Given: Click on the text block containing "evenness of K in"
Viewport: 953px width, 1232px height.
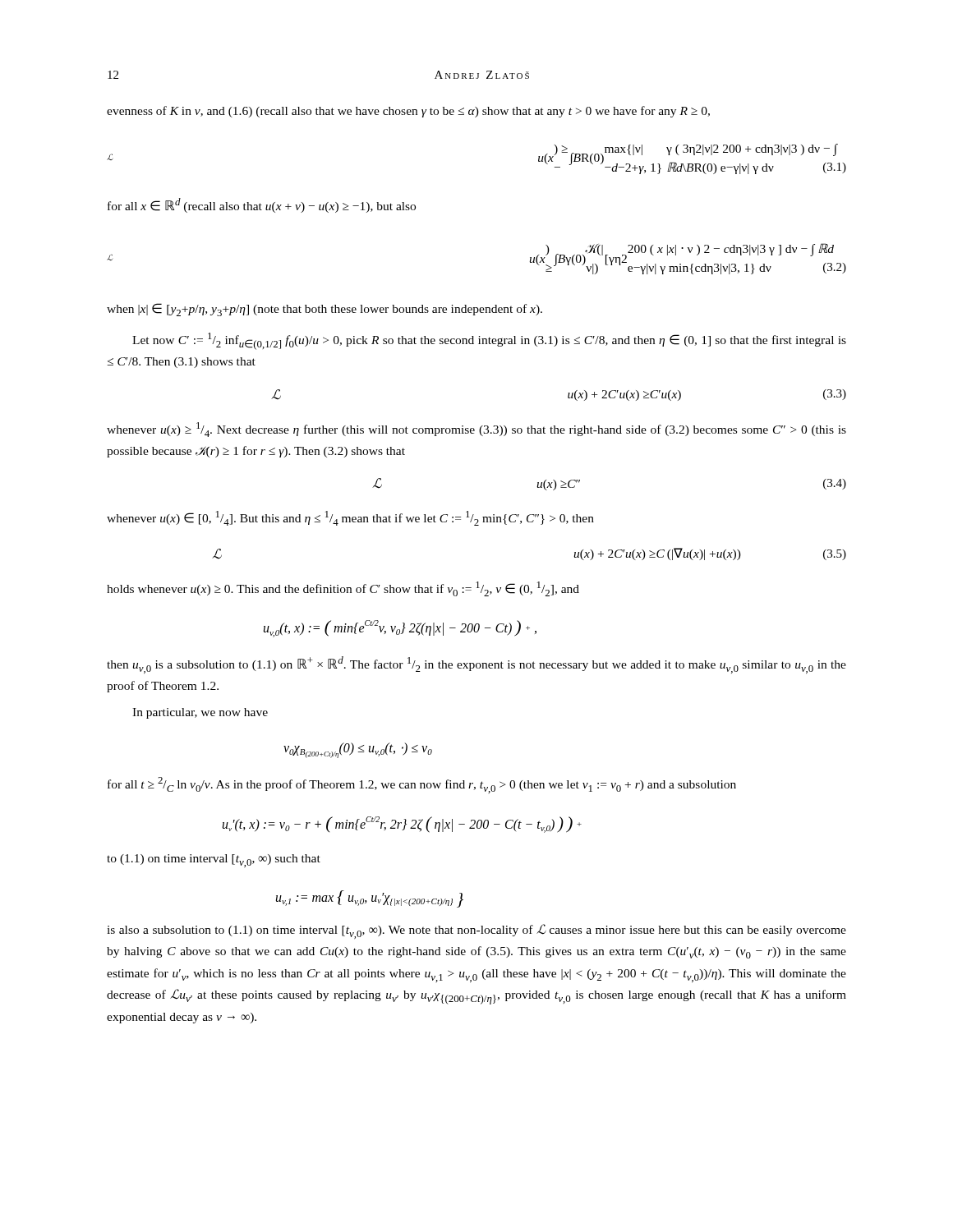Looking at the screenshot, I should (409, 110).
